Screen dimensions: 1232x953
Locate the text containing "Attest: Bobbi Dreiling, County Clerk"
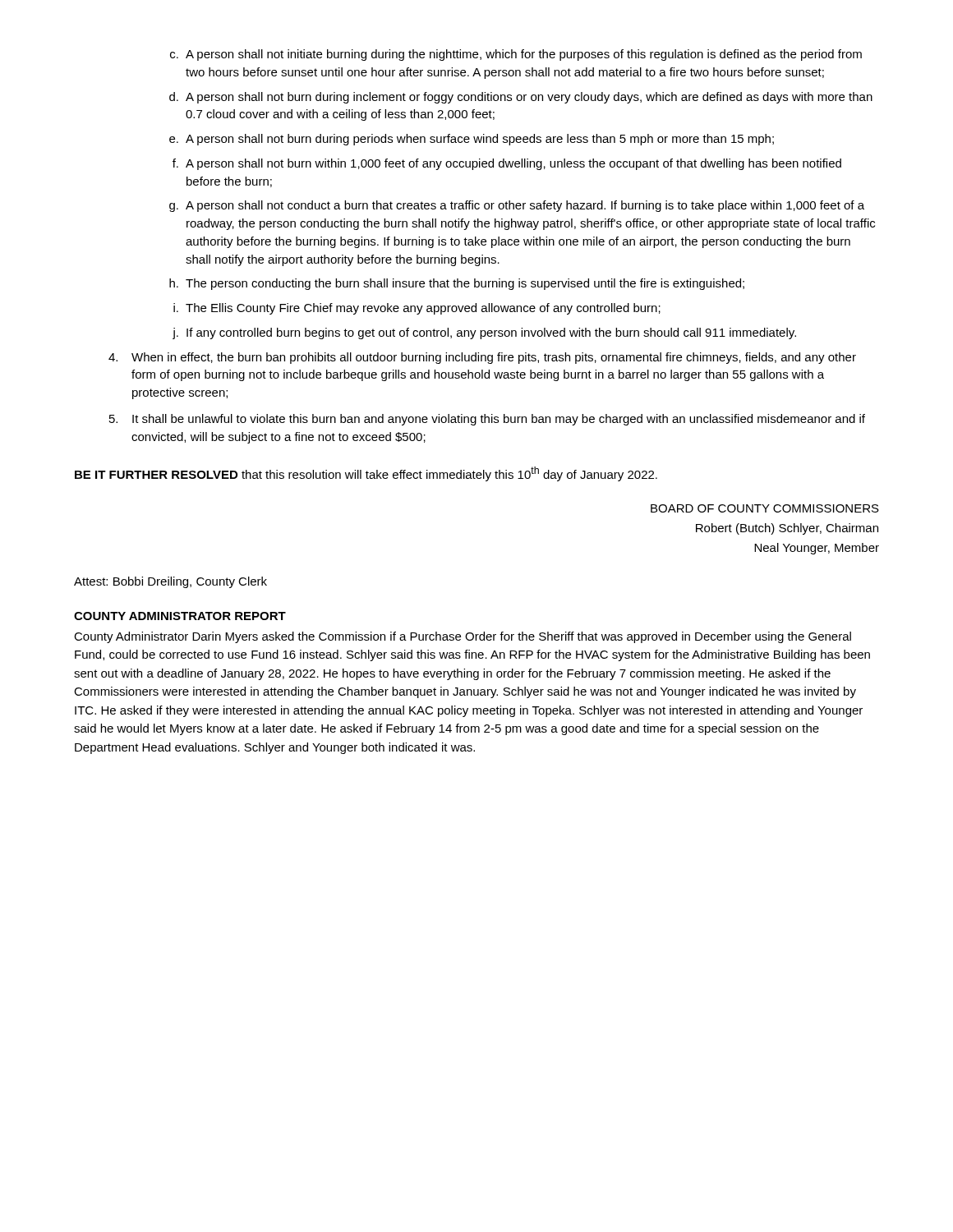(171, 581)
